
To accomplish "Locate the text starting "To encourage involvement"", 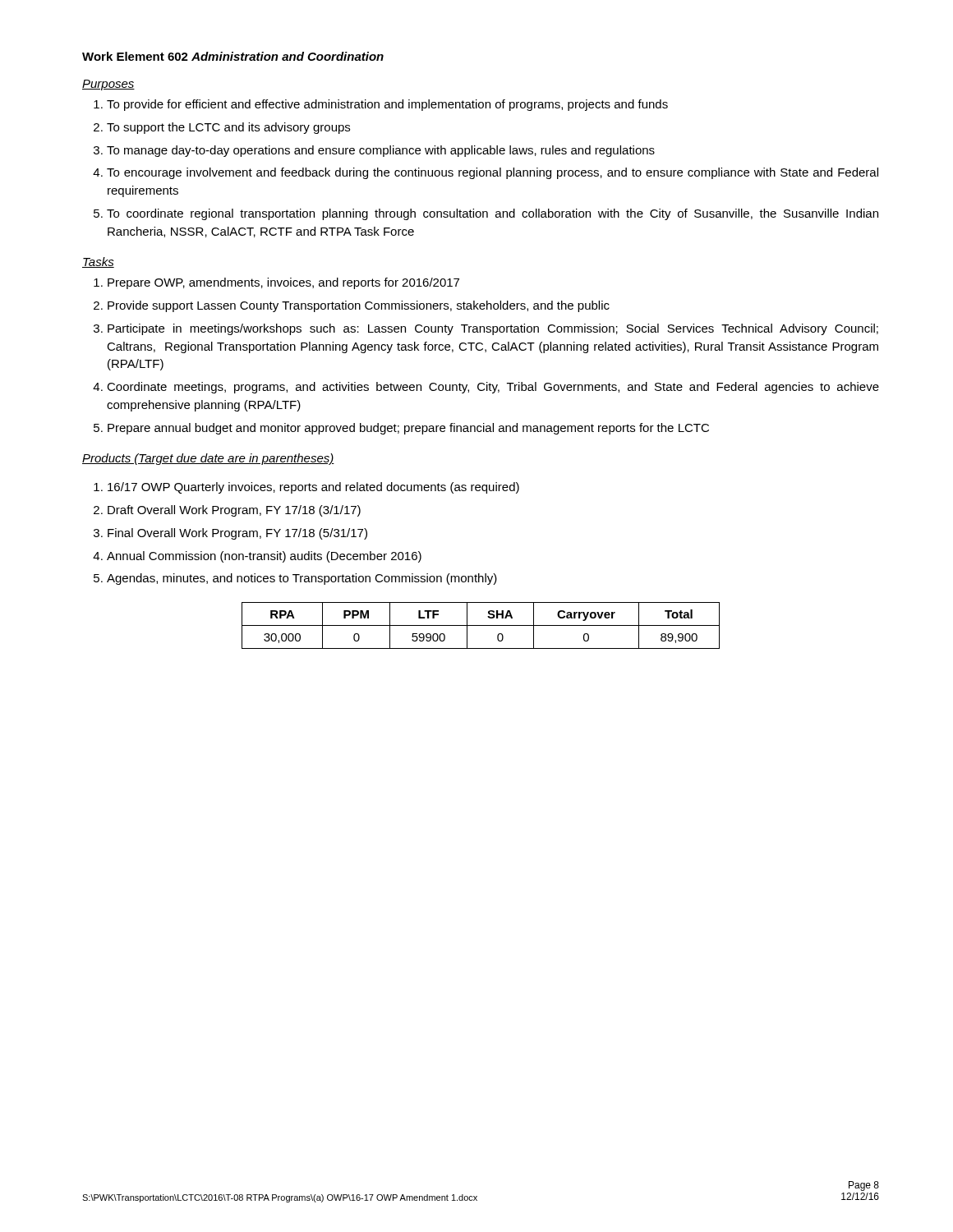I will tap(493, 181).
